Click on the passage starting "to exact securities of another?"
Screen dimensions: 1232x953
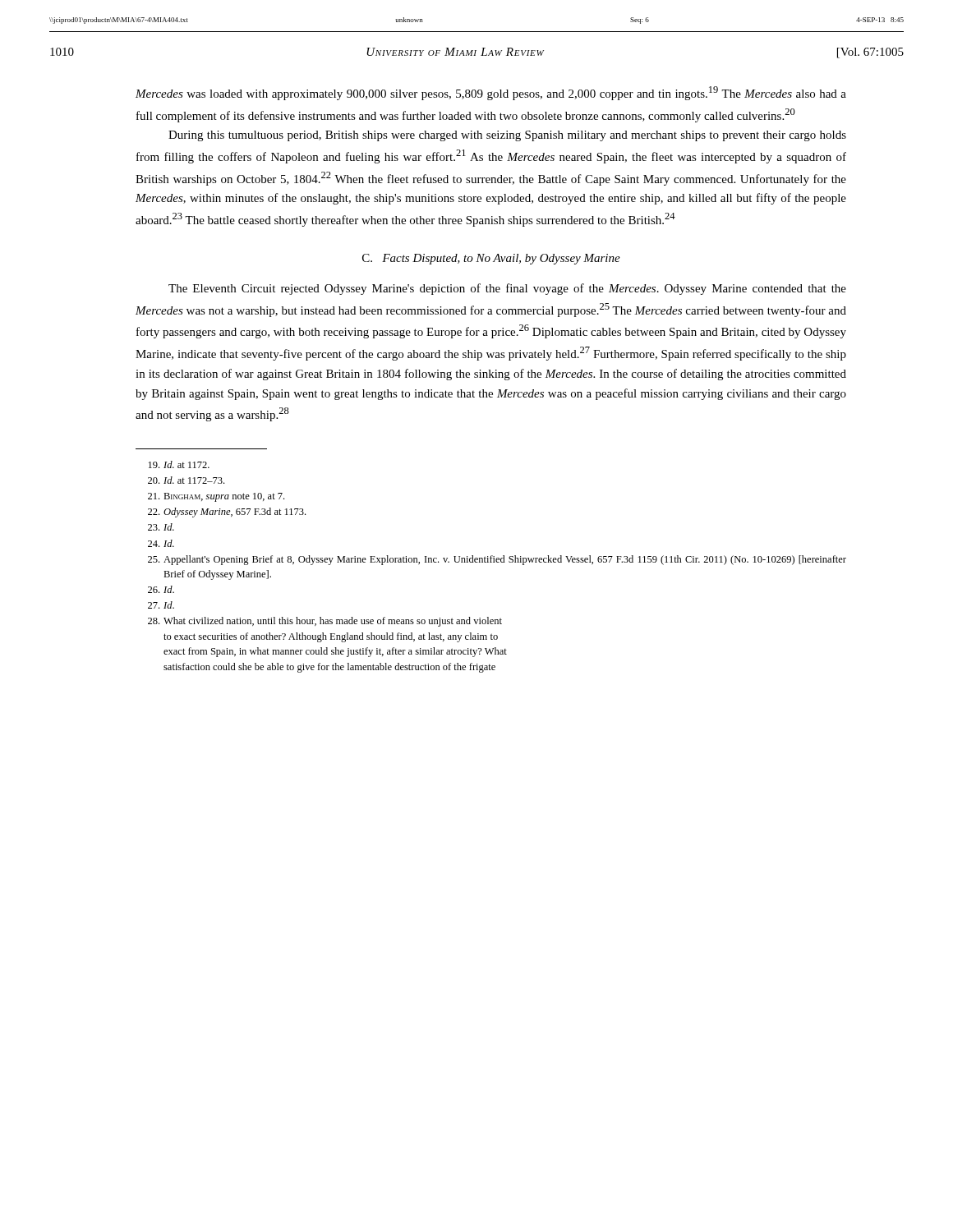click(331, 637)
